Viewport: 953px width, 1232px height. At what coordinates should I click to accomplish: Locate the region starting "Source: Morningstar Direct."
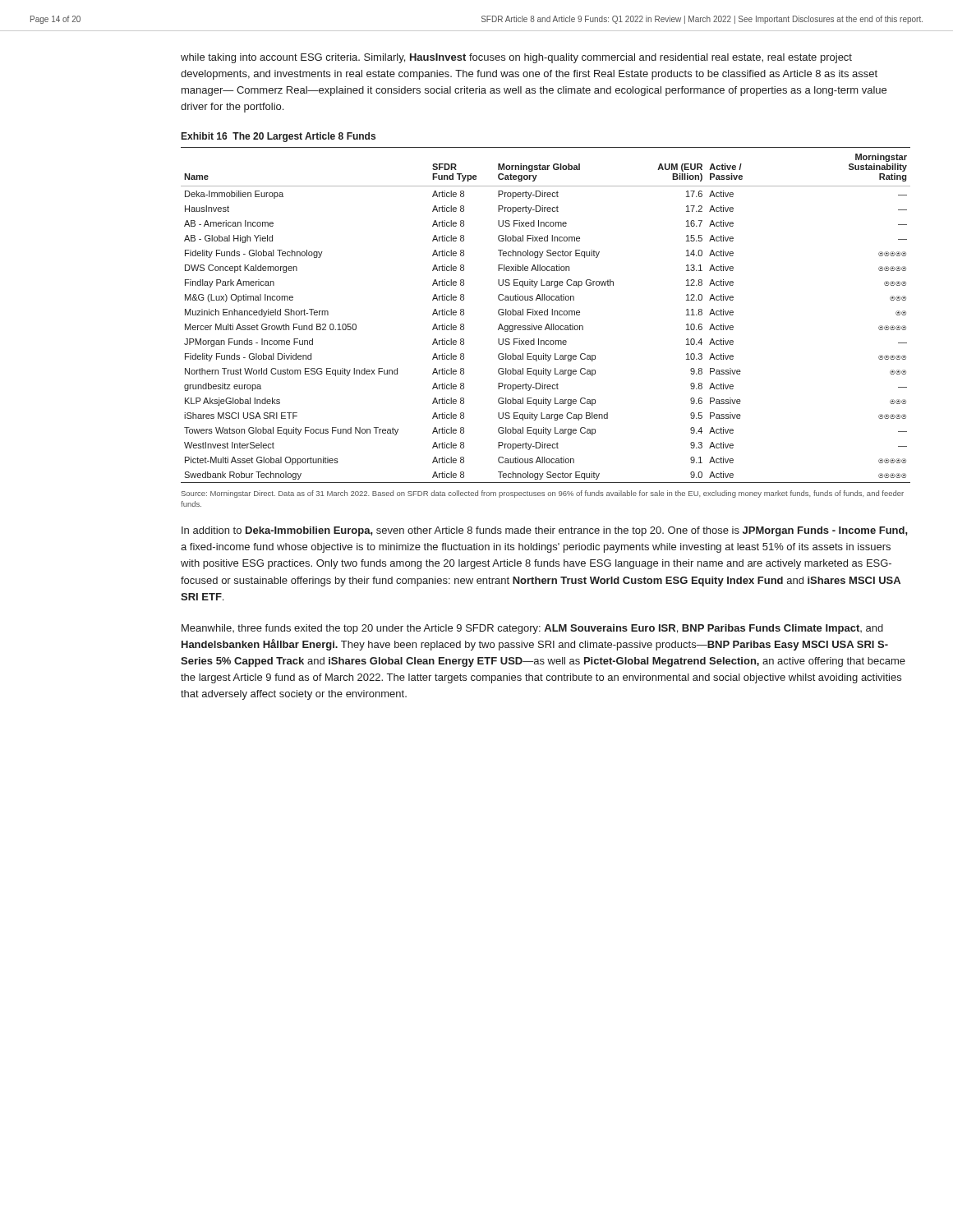tap(542, 498)
